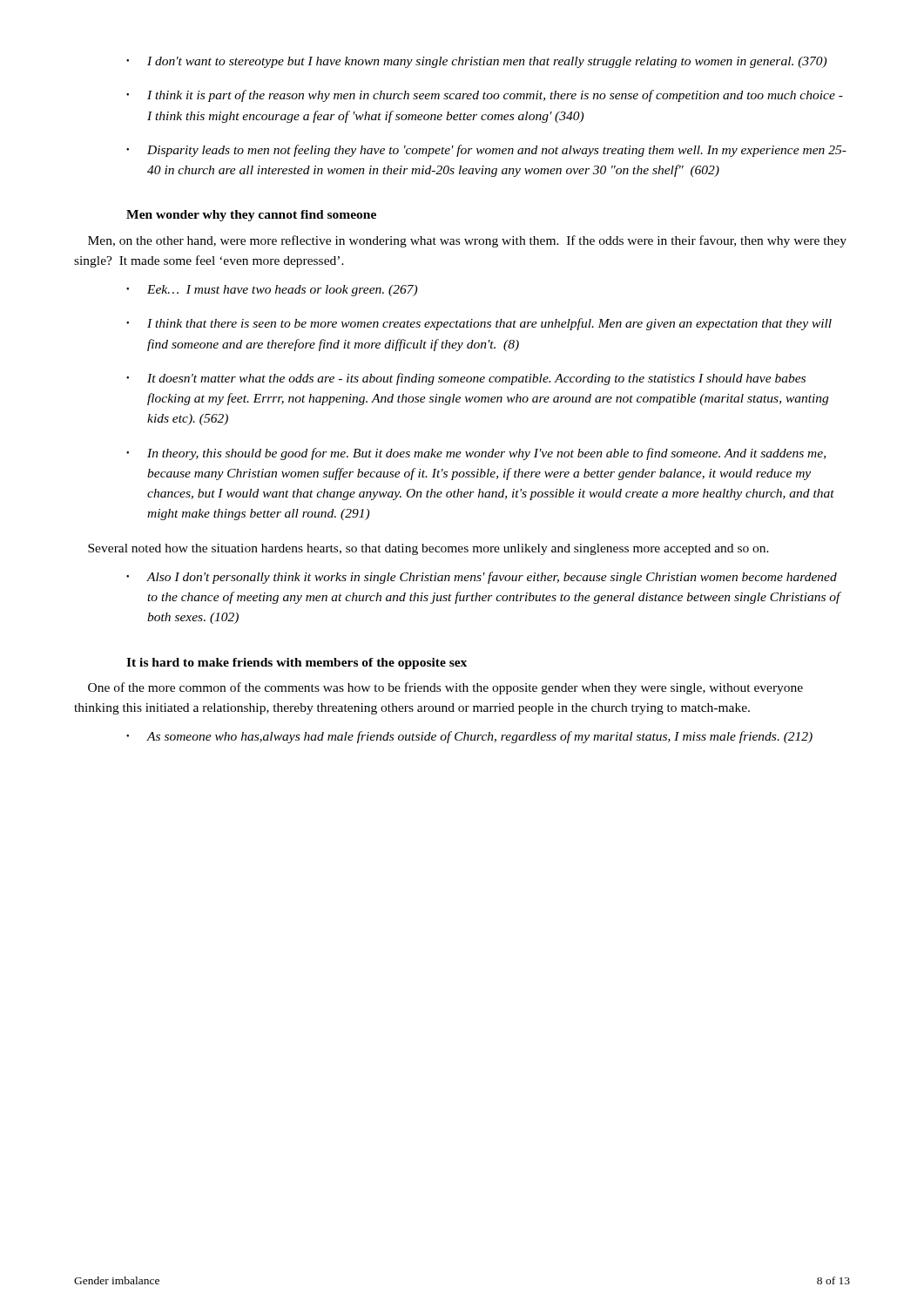The image size is (924, 1307).
Task: Select the text block that says "Men, on the other hand, were"
Action: click(x=460, y=250)
